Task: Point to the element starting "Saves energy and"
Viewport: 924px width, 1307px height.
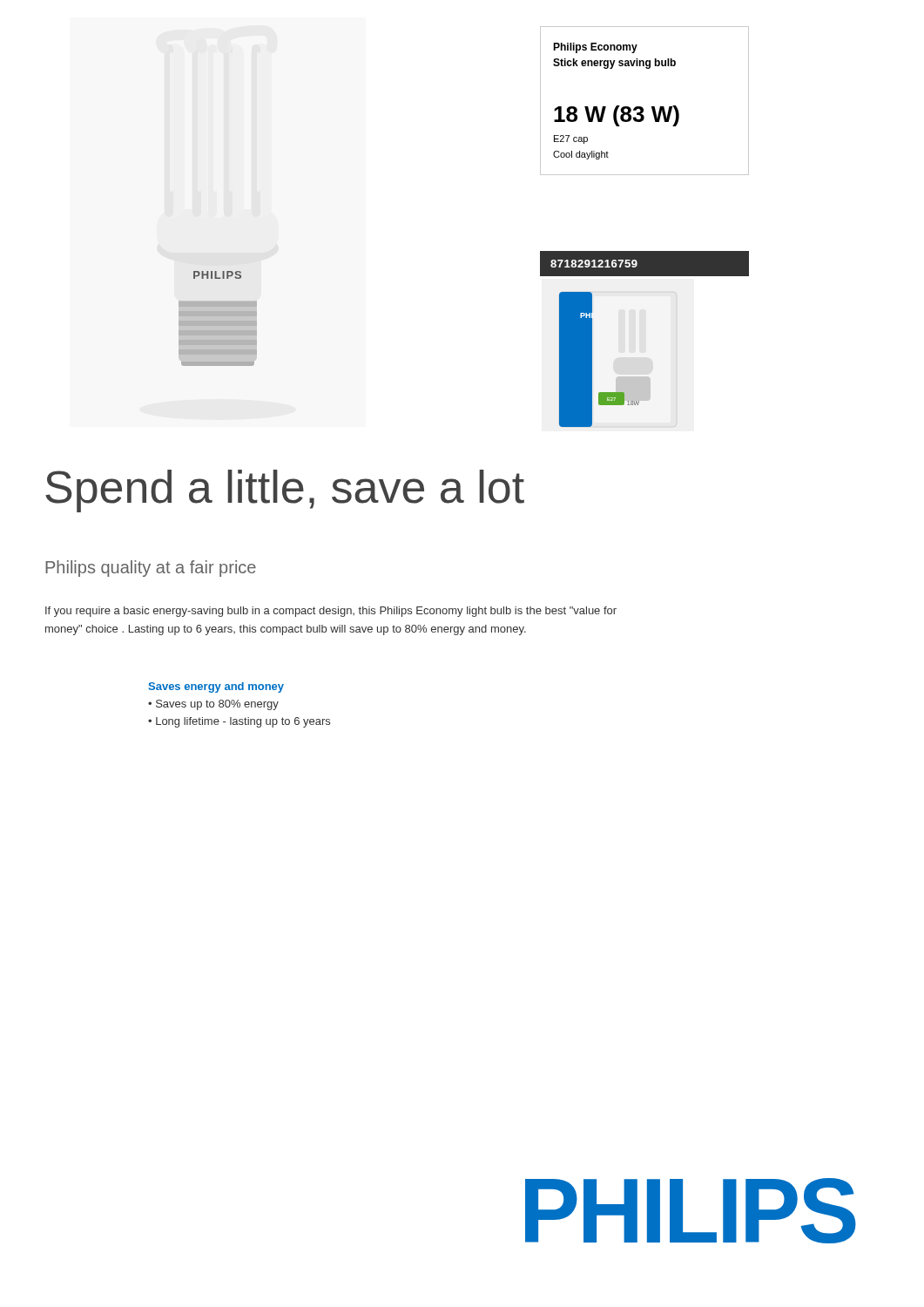Action: point(216,686)
